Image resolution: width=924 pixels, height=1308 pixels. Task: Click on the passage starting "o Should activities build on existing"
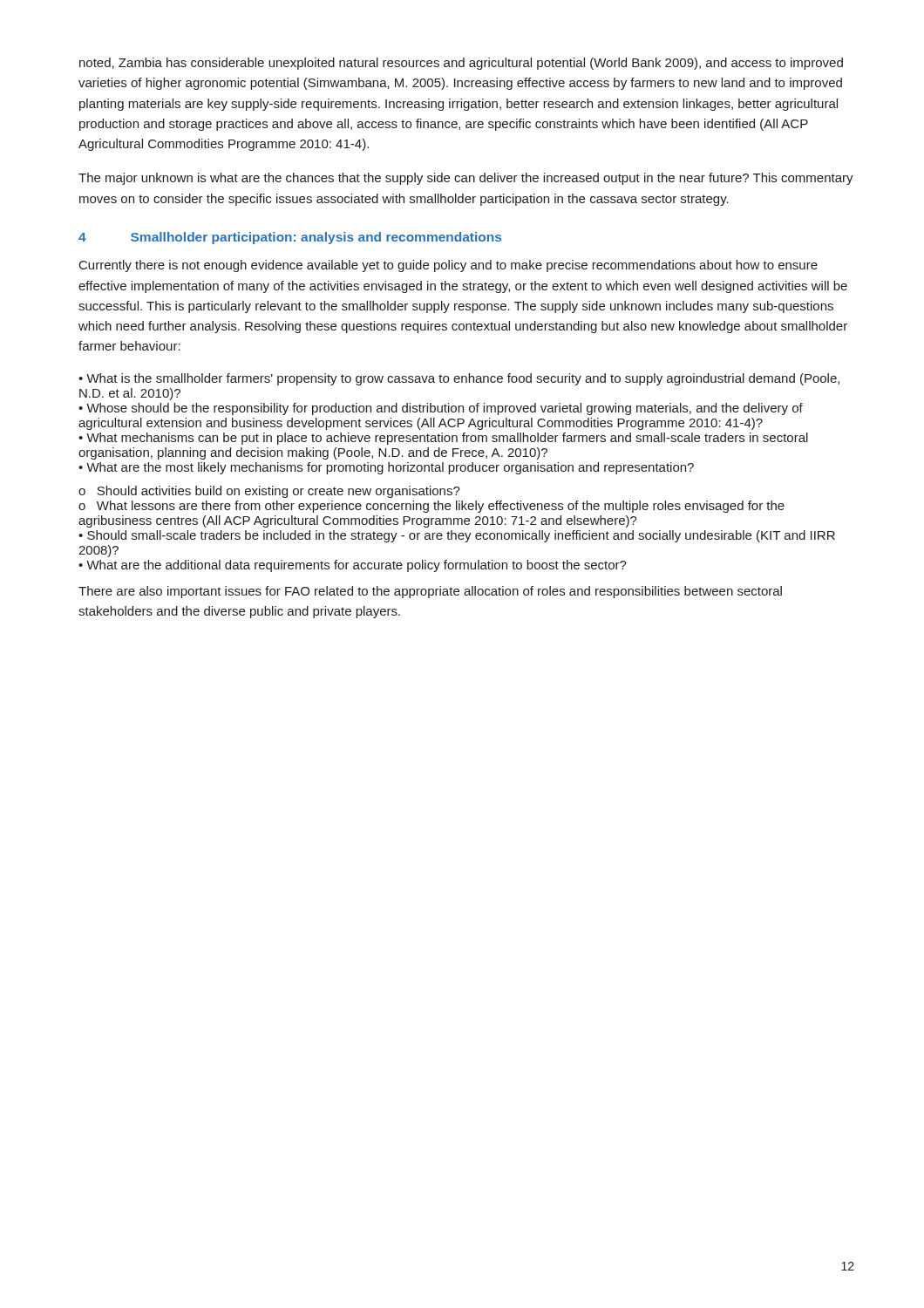(466, 490)
